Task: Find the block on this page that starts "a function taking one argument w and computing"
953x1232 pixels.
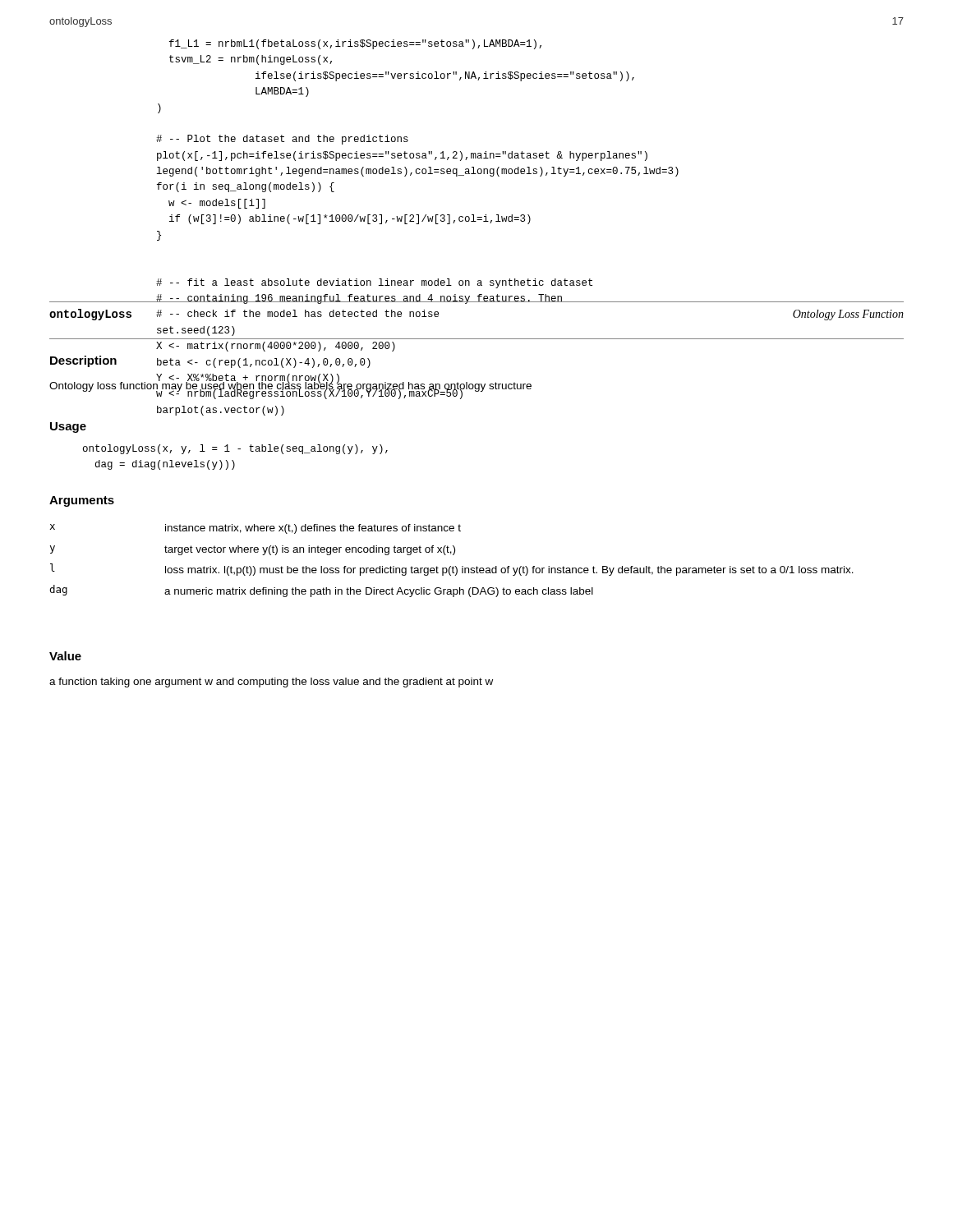Action: click(271, 681)
